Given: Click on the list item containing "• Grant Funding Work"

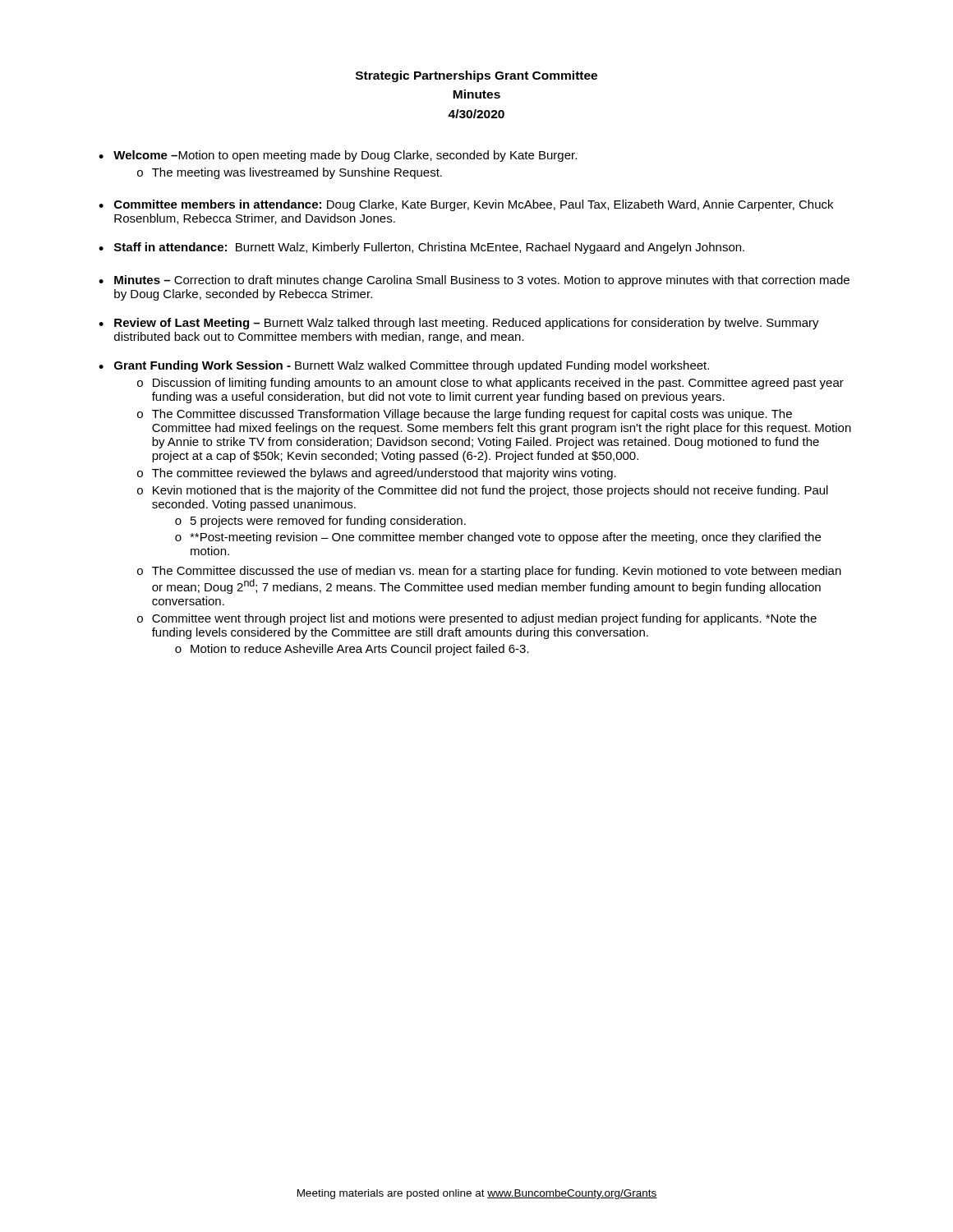Looking at the screenshot, I should [404, 366].
